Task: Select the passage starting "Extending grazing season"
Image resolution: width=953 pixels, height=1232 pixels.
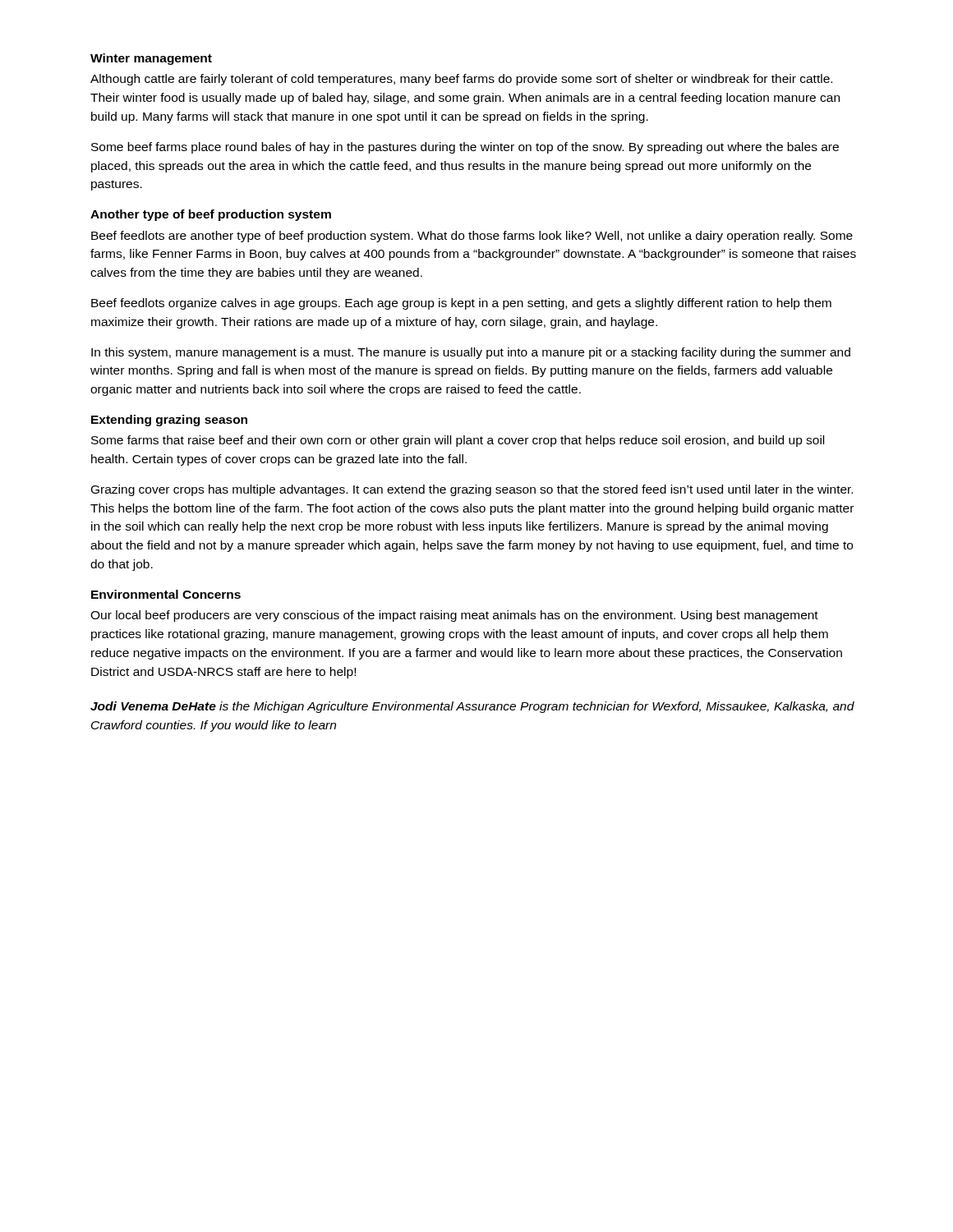Action: (169, 419)
